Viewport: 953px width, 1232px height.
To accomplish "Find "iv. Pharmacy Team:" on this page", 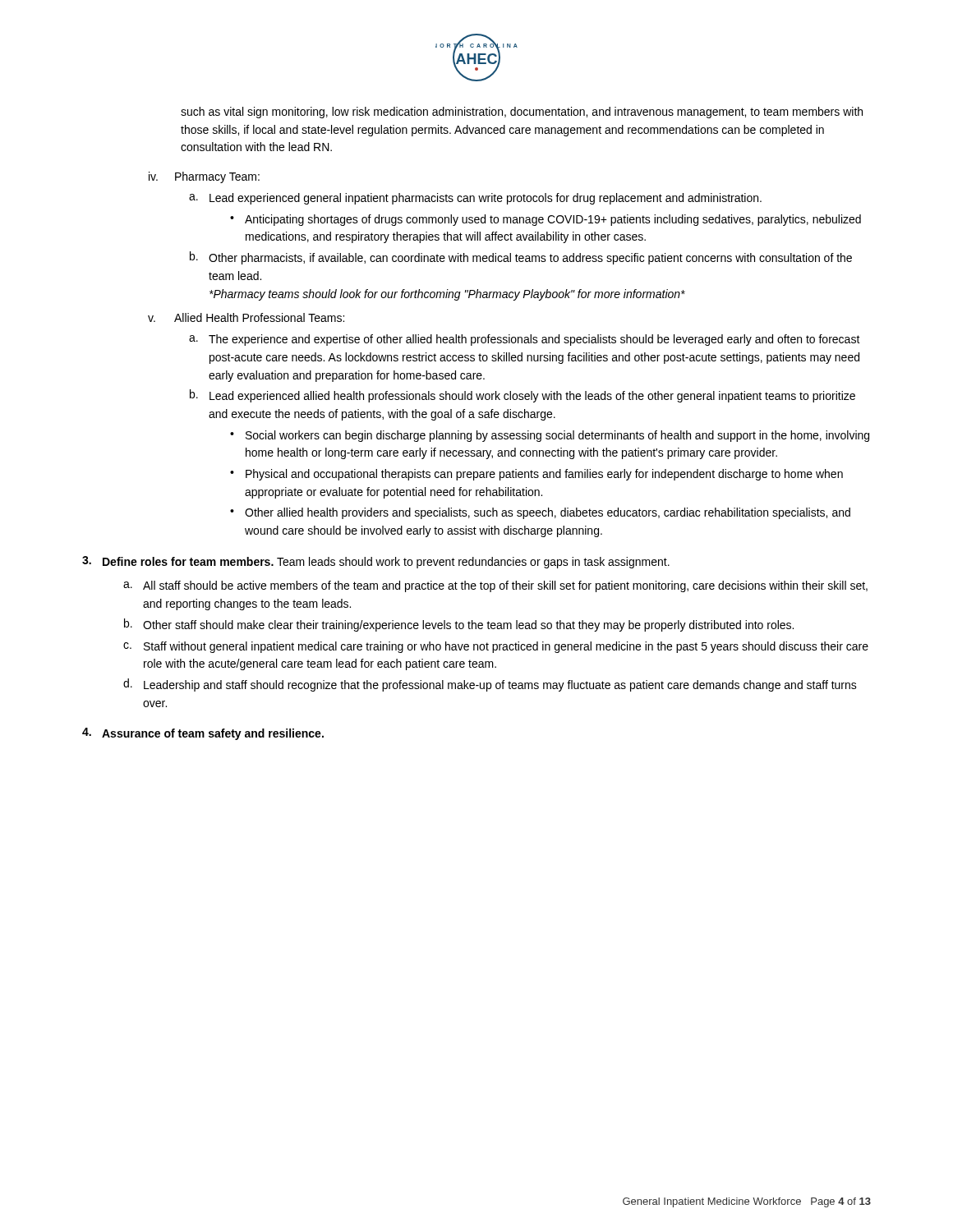I will [204, 177].
